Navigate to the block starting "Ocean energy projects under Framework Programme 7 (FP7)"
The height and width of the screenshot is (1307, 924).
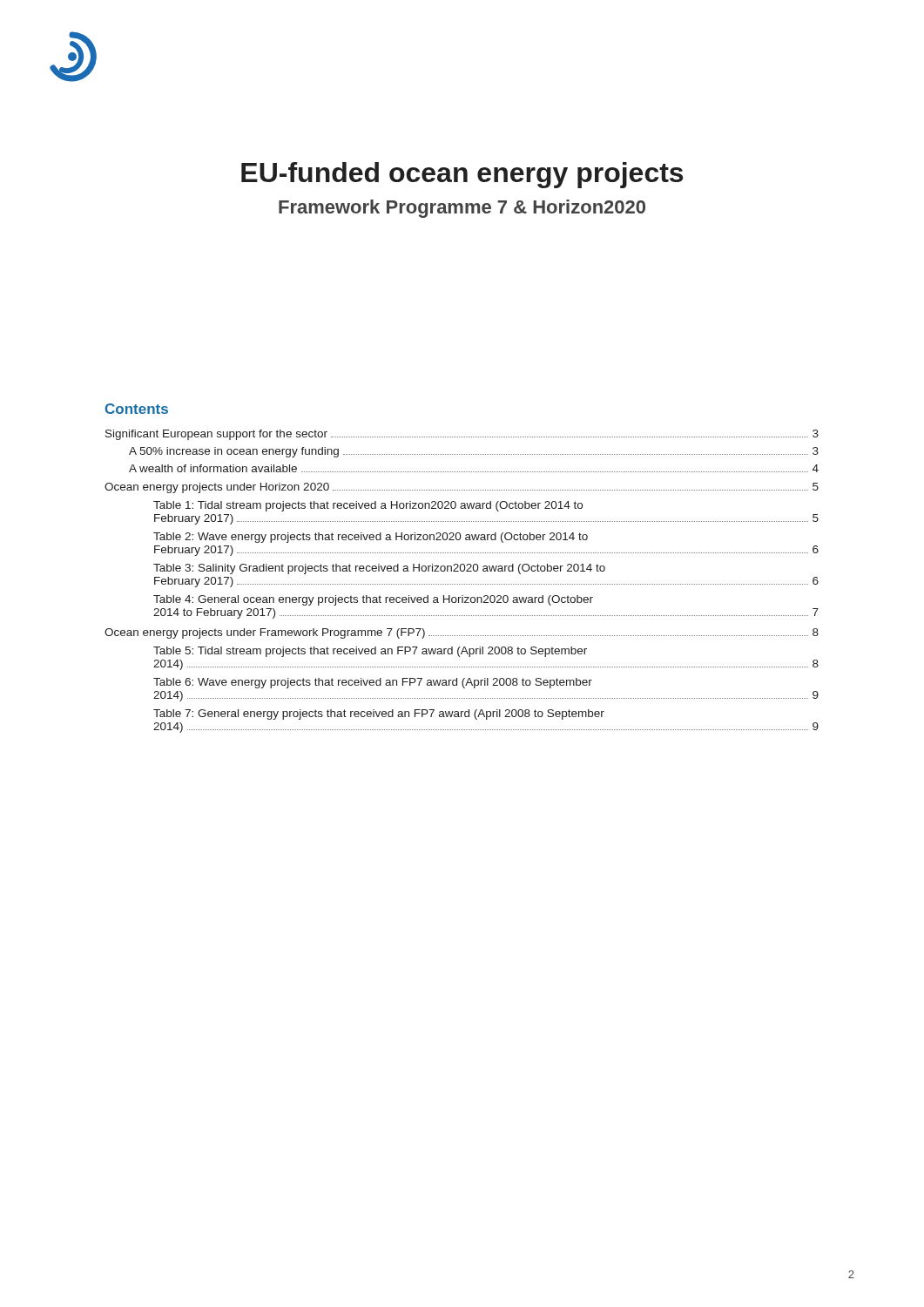(x=462, y=632)
